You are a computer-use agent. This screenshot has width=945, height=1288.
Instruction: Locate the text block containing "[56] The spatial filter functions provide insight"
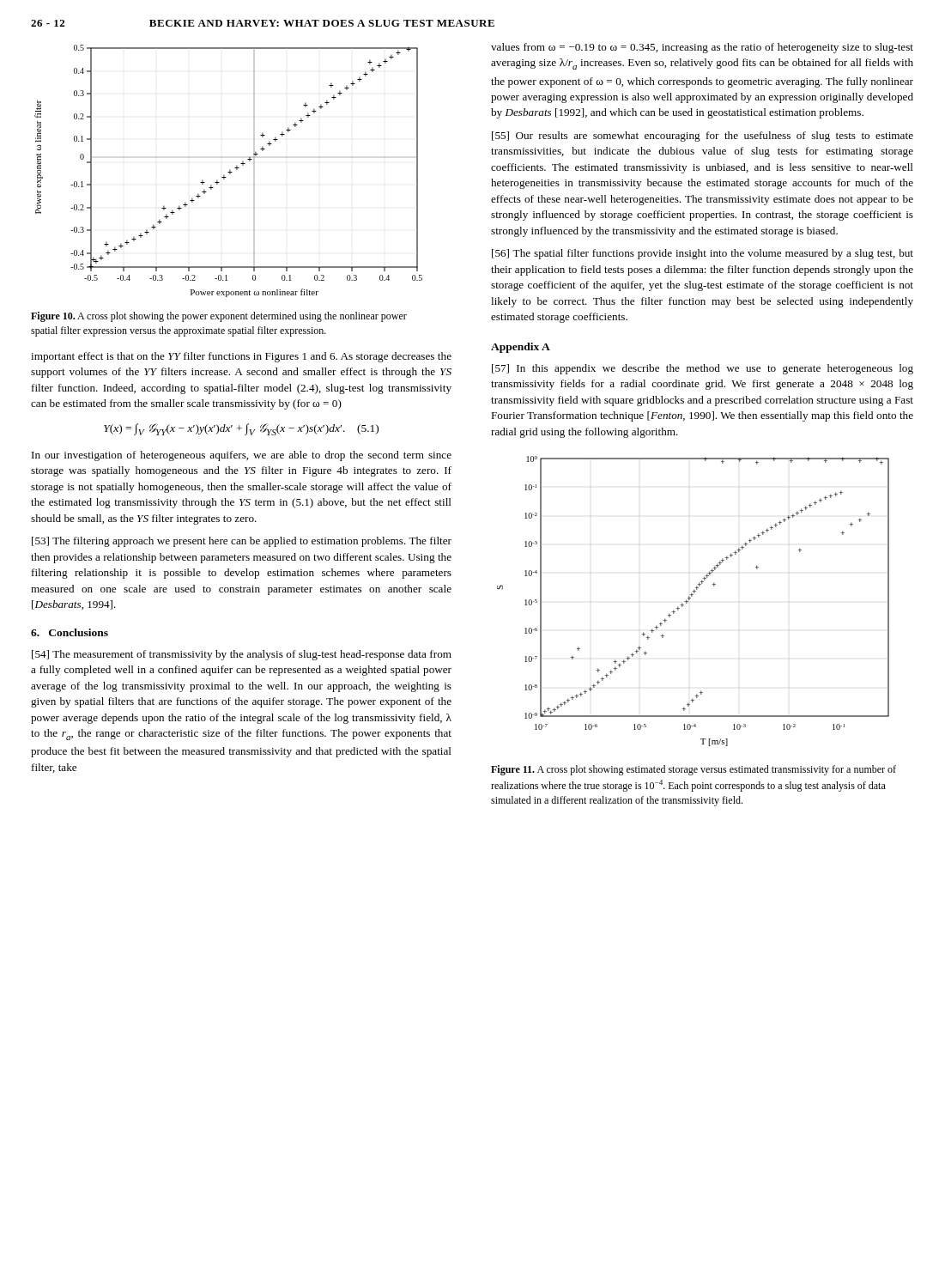tap(702, 285)
